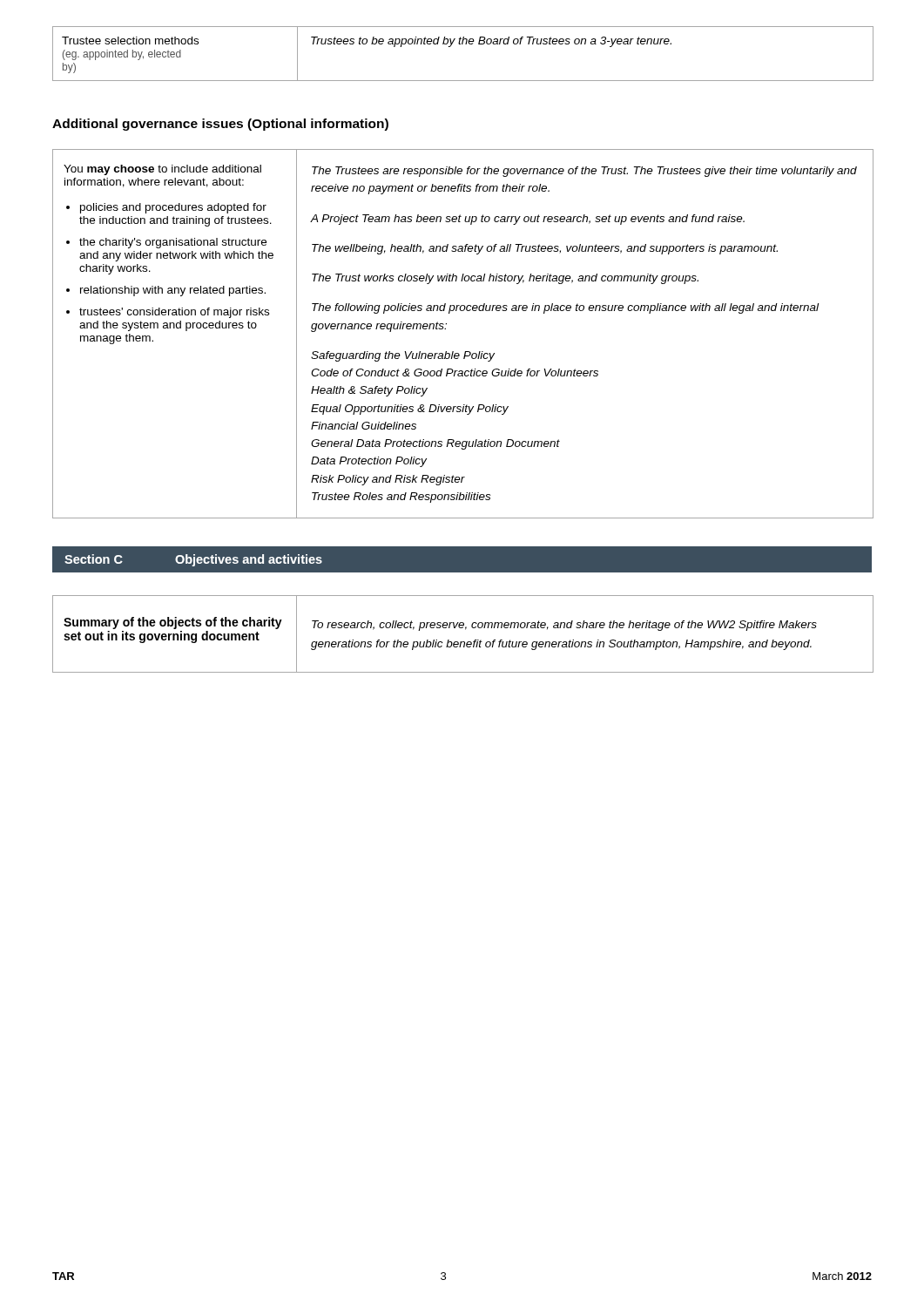Find the table that mentions "The Trustees are responsible"

(585, 334)
